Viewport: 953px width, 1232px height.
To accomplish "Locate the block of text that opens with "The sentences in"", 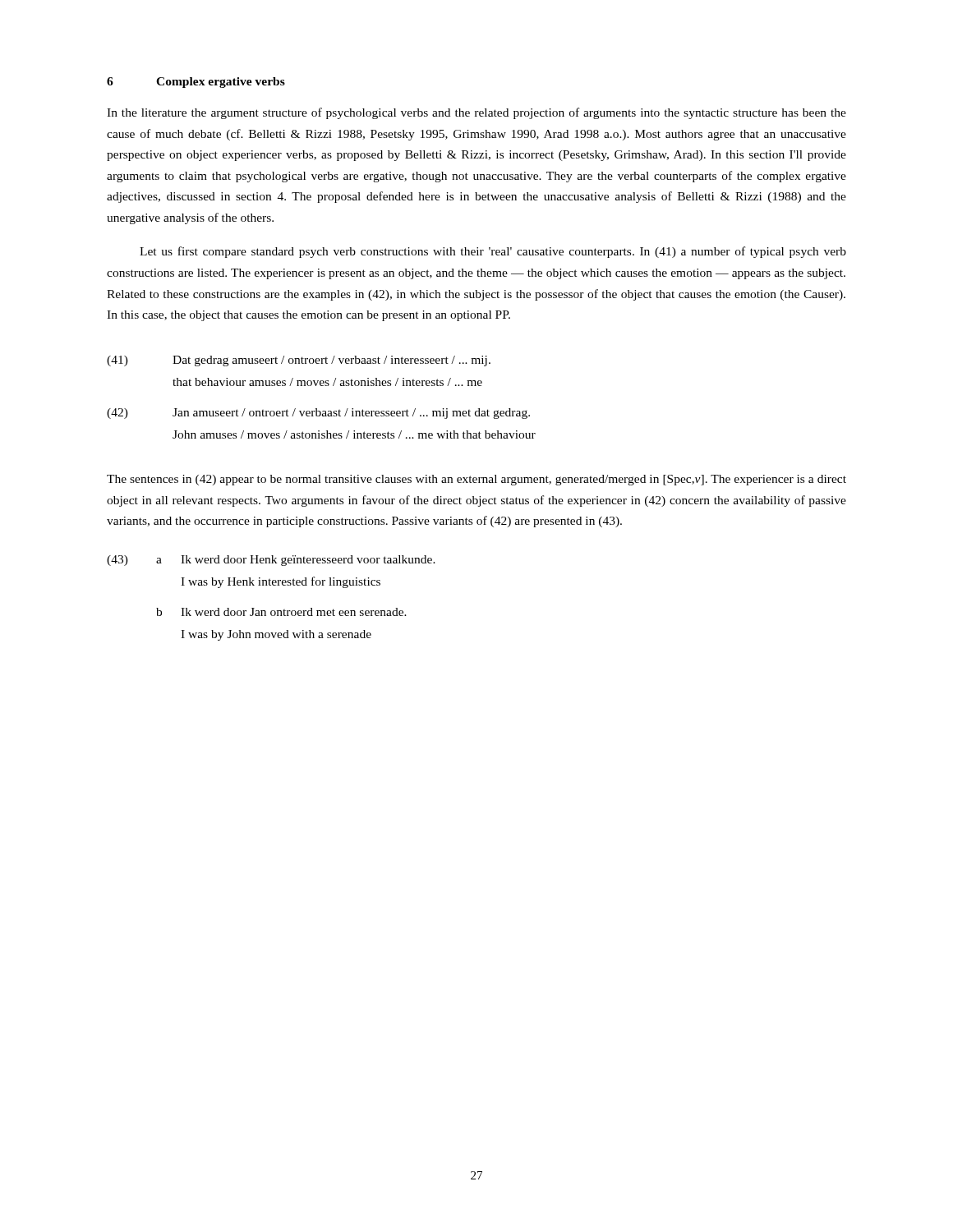I will tap(476, 500).
